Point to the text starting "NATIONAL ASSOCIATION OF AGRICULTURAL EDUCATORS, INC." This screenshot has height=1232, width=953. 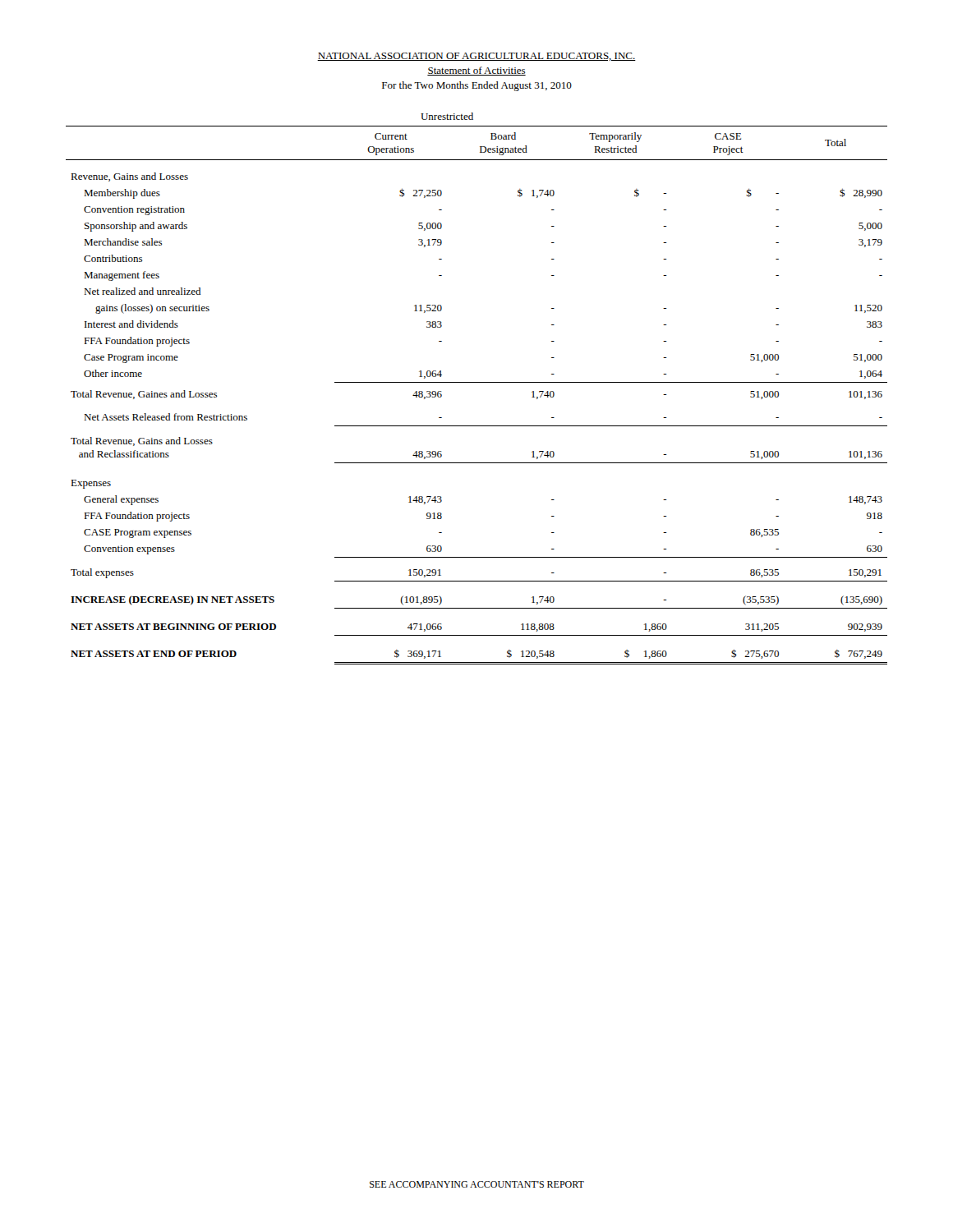(476, 55)
